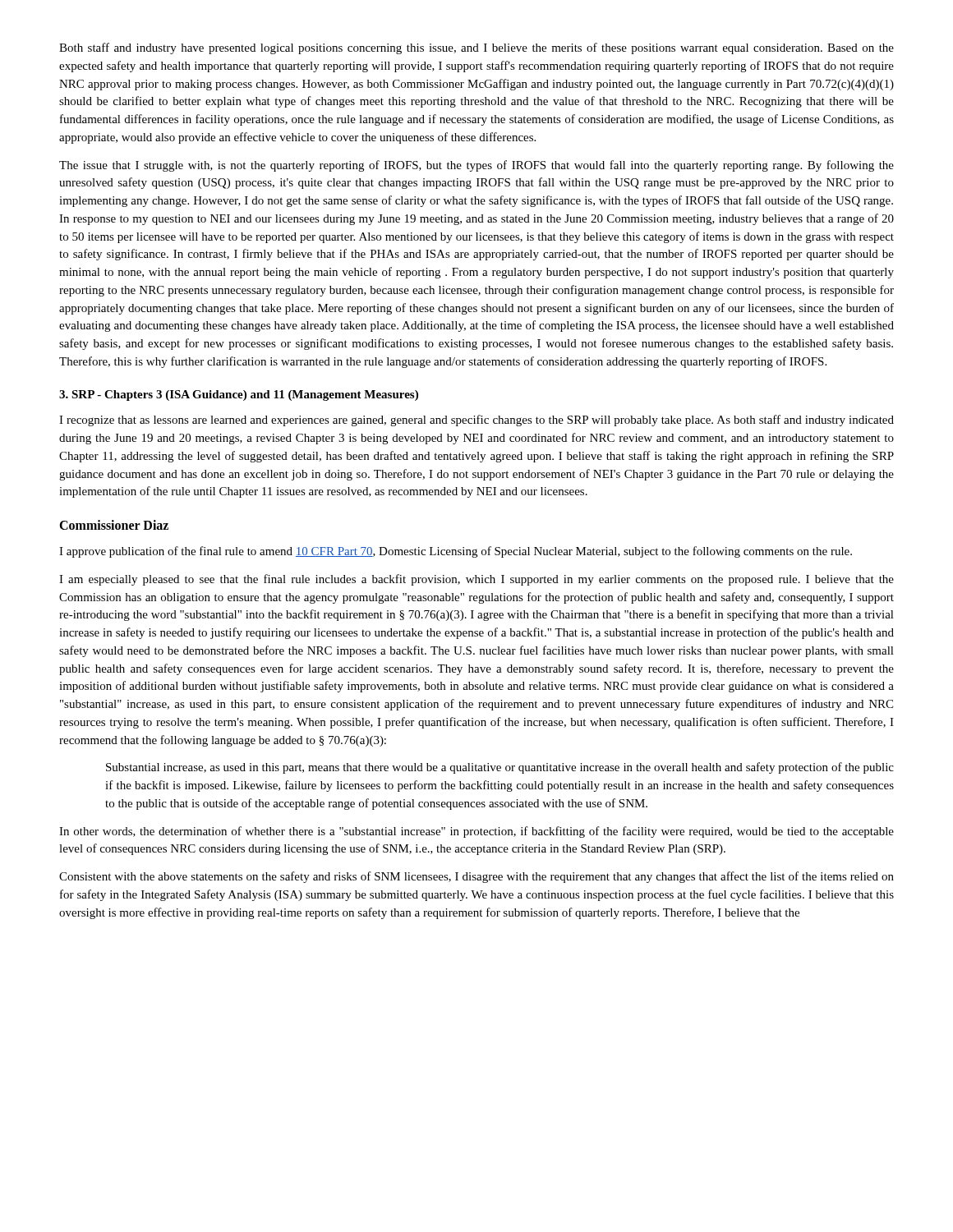Find the block on this page that starts "I am especially pleased to see that the"
The image size is (953, 1232).
point(476,660)
